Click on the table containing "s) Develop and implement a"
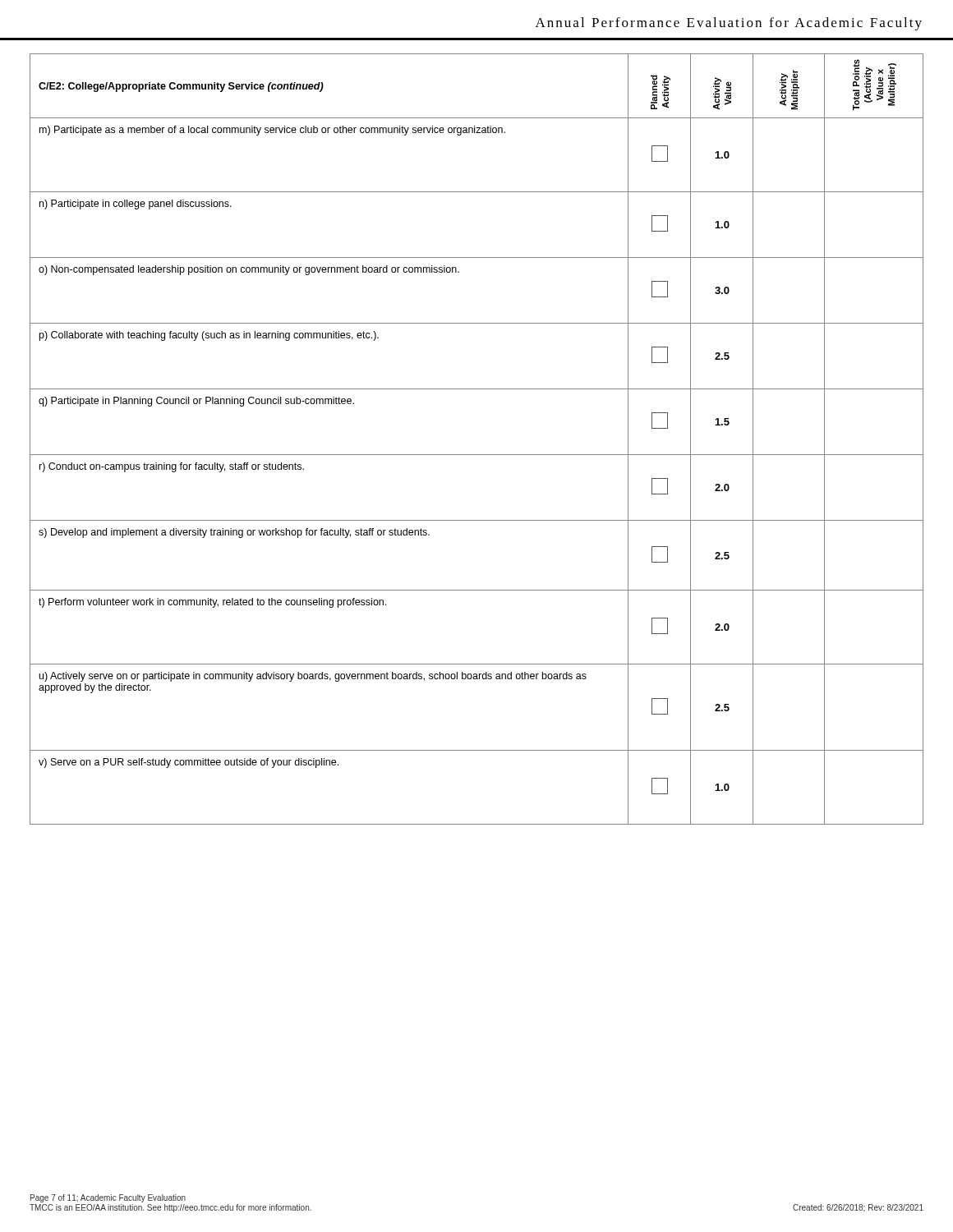 pyautogui.click(x=476, y=439)
